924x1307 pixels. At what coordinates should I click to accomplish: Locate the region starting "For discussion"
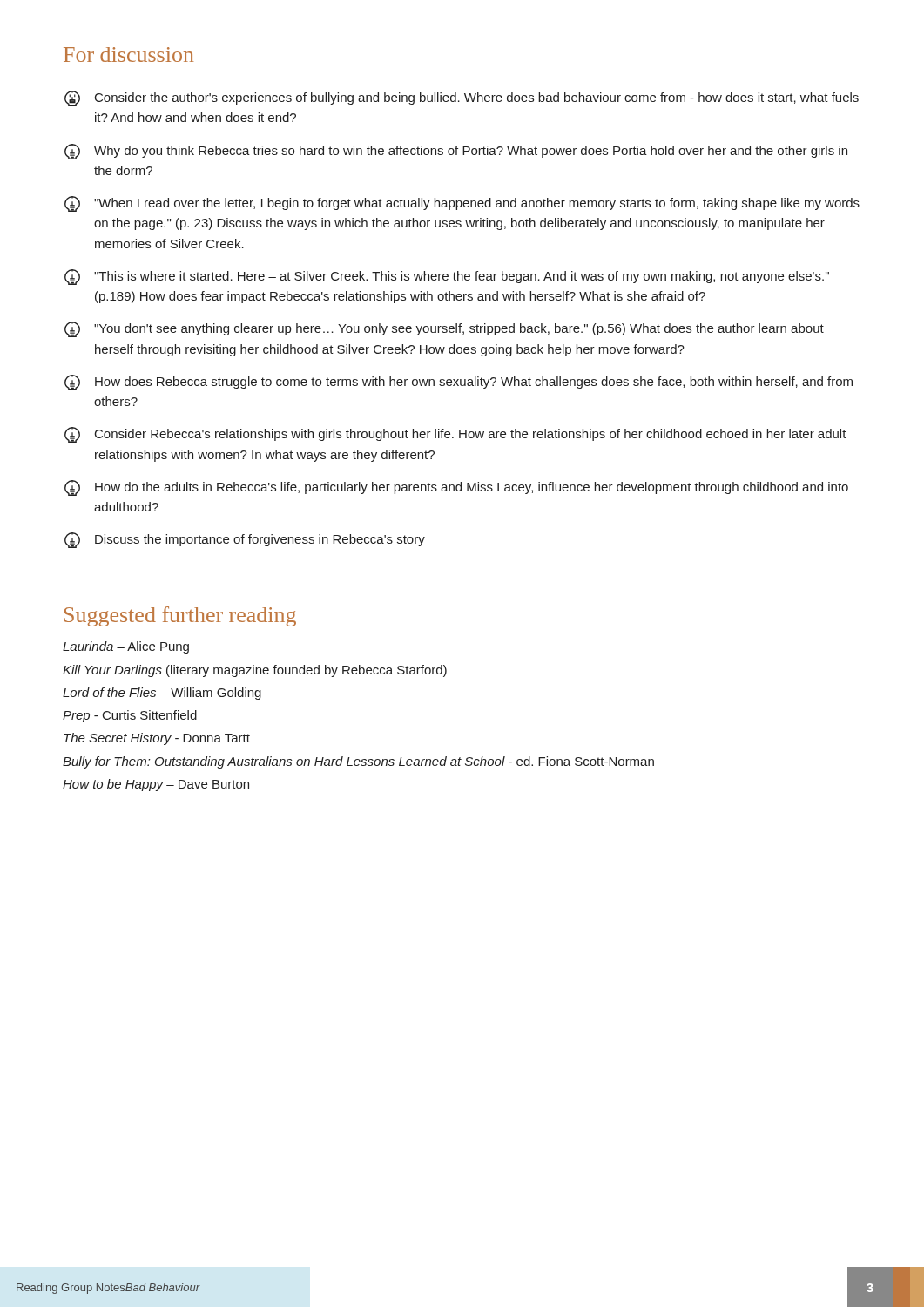(128, 54)
